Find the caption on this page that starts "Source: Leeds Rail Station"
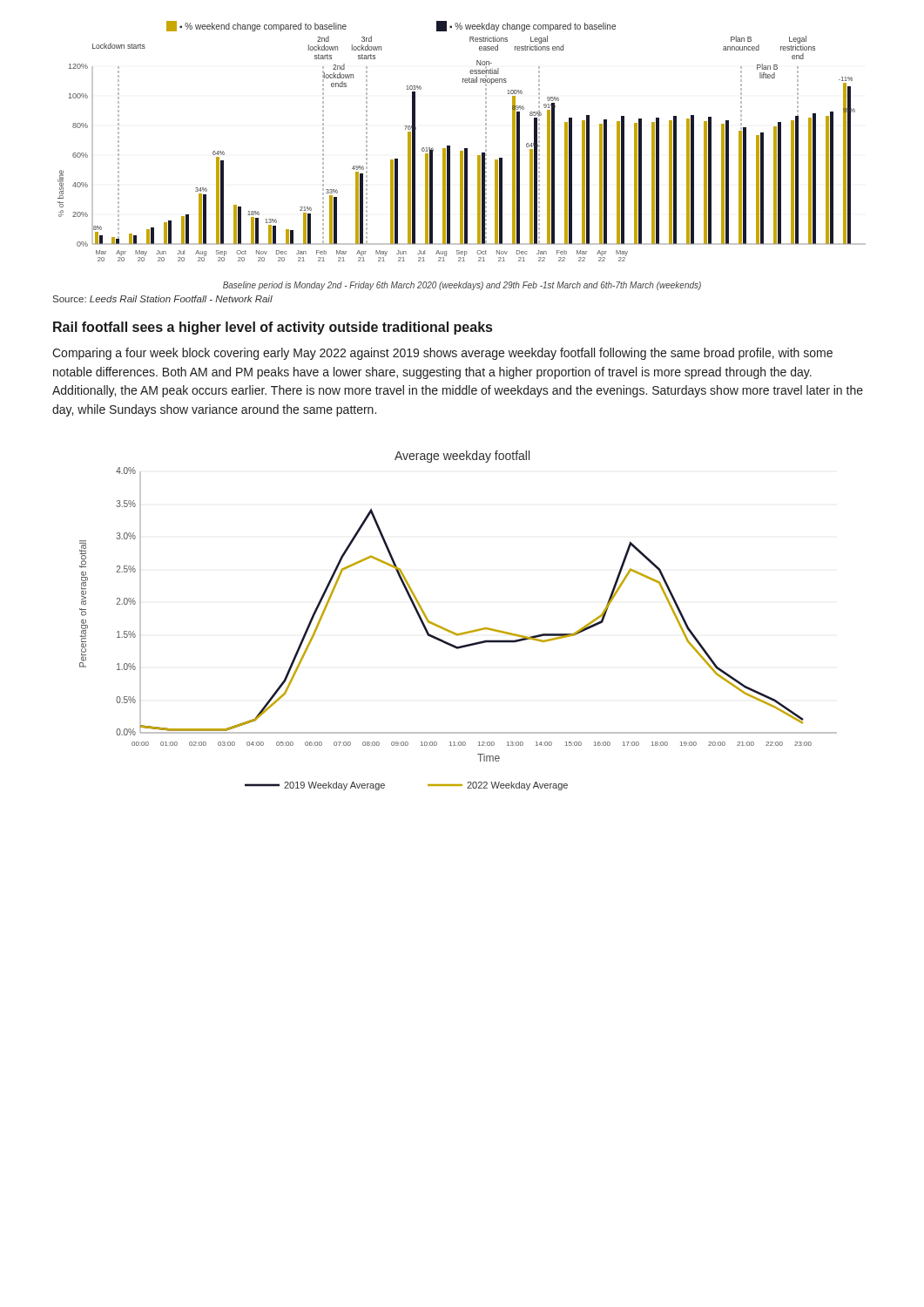924x1307 pixels. tap(162, 299)
